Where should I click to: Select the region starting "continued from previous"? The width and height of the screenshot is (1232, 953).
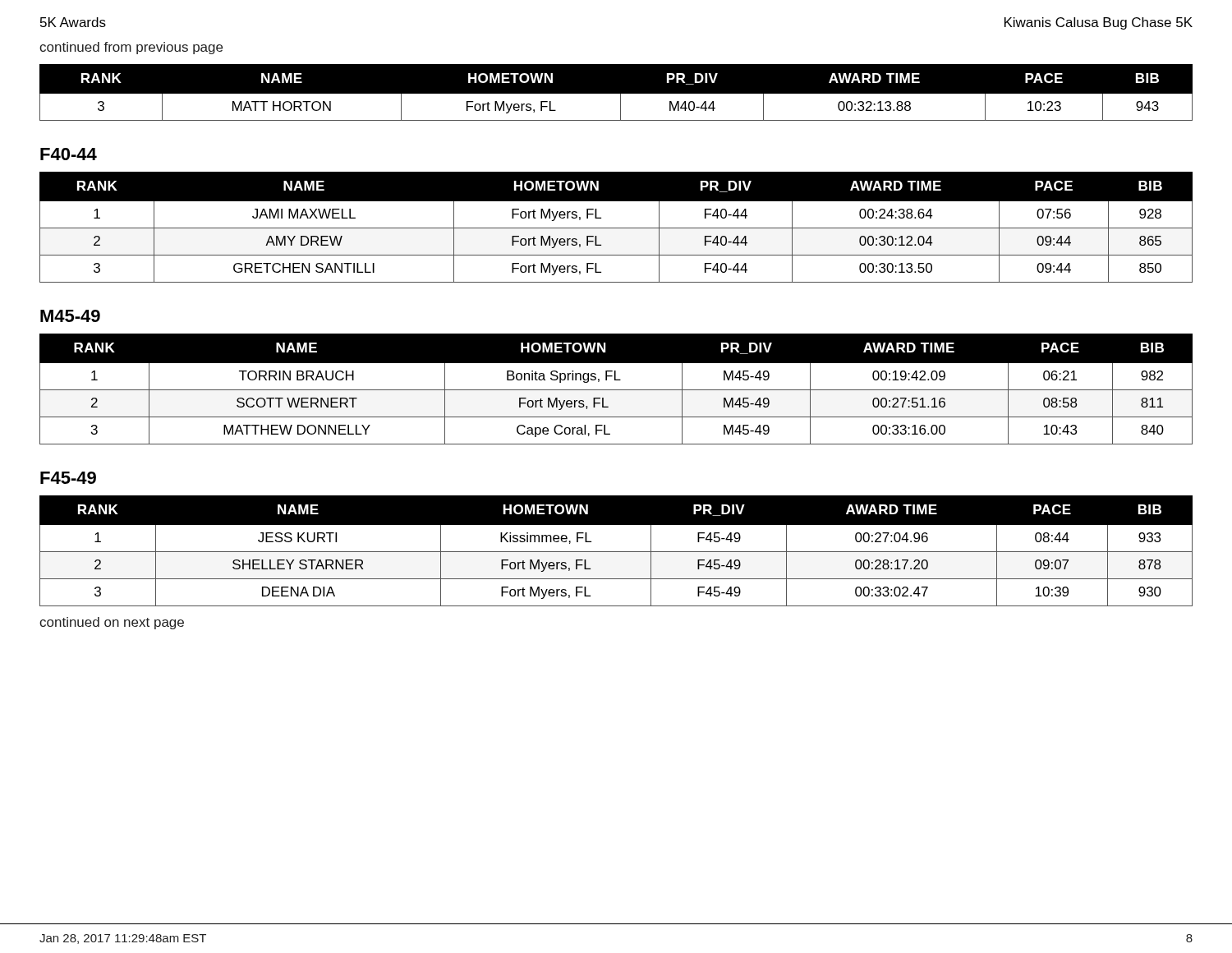point(131,47)
